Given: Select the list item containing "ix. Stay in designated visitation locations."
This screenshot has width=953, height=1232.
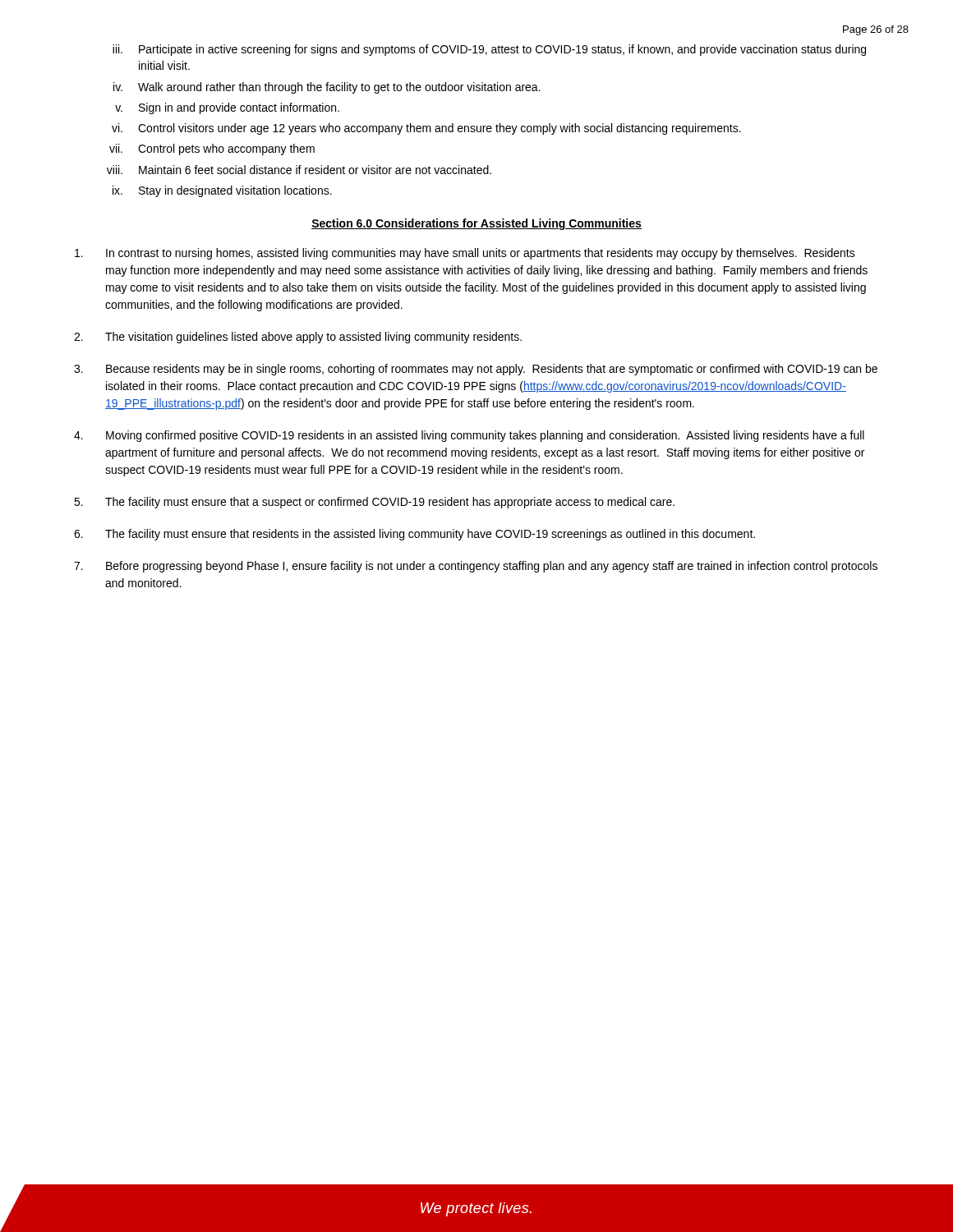Looking at the screenshot, I should (222, 191).
